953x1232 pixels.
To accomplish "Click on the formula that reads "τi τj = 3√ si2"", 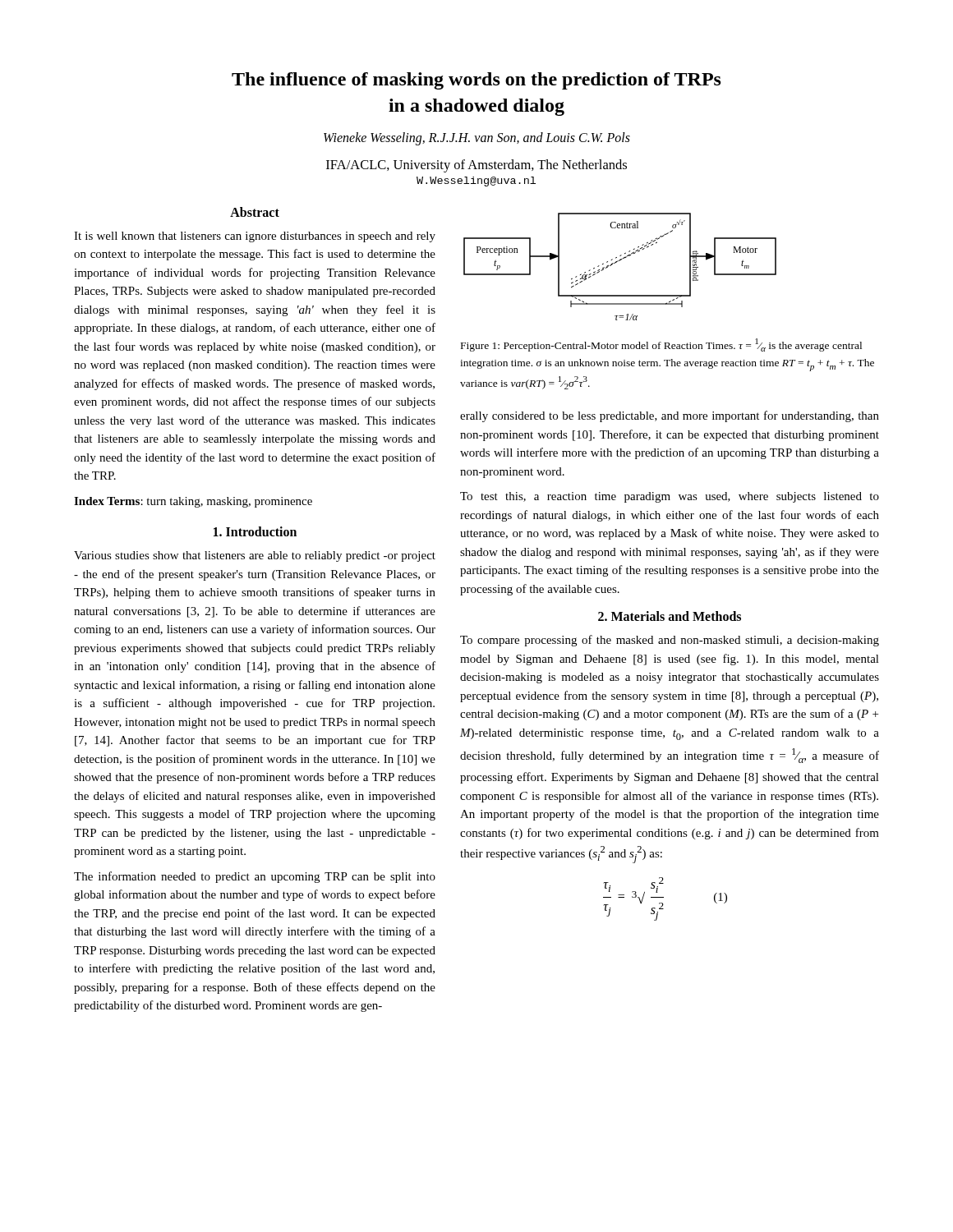I will (665, 898).
